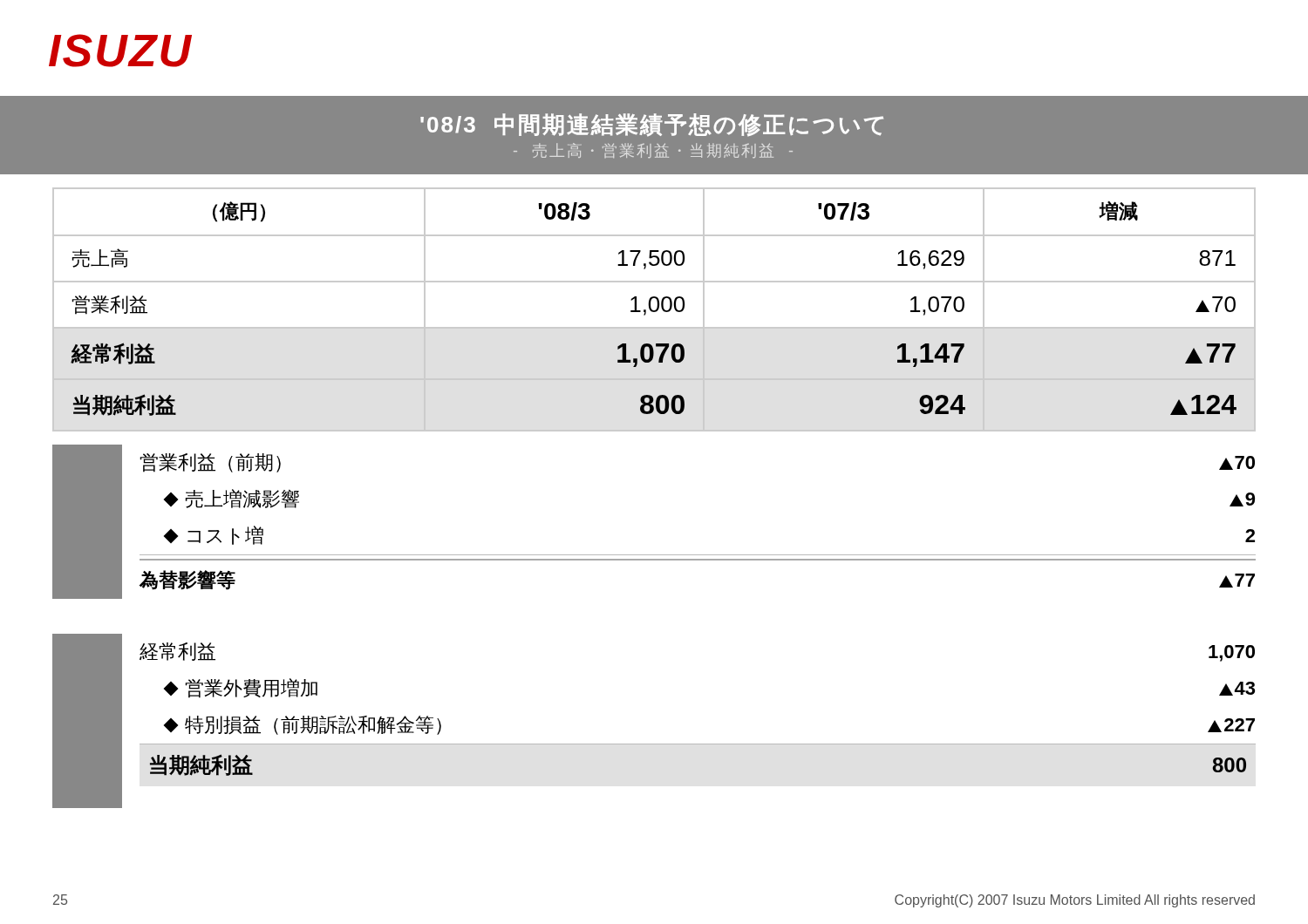Image resolution: width=1308 pixels, height=924 pixels.
Task: Locate the element starting "営業利益（前期） 70 売上増減影響"
Action: click(654, 522)
